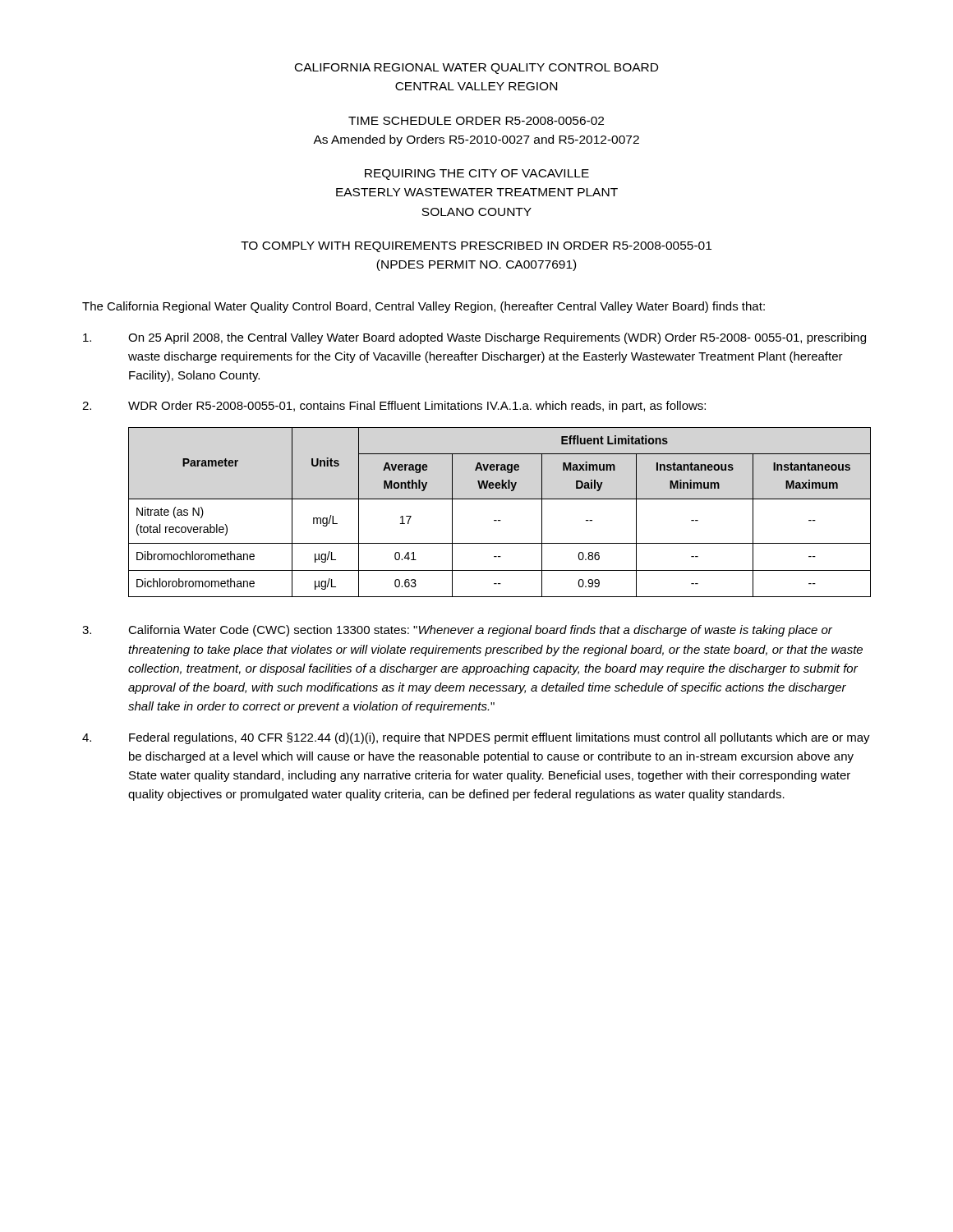
Task: Click on the table containing "Effluent Limitations"
Action: click(500, 512)
